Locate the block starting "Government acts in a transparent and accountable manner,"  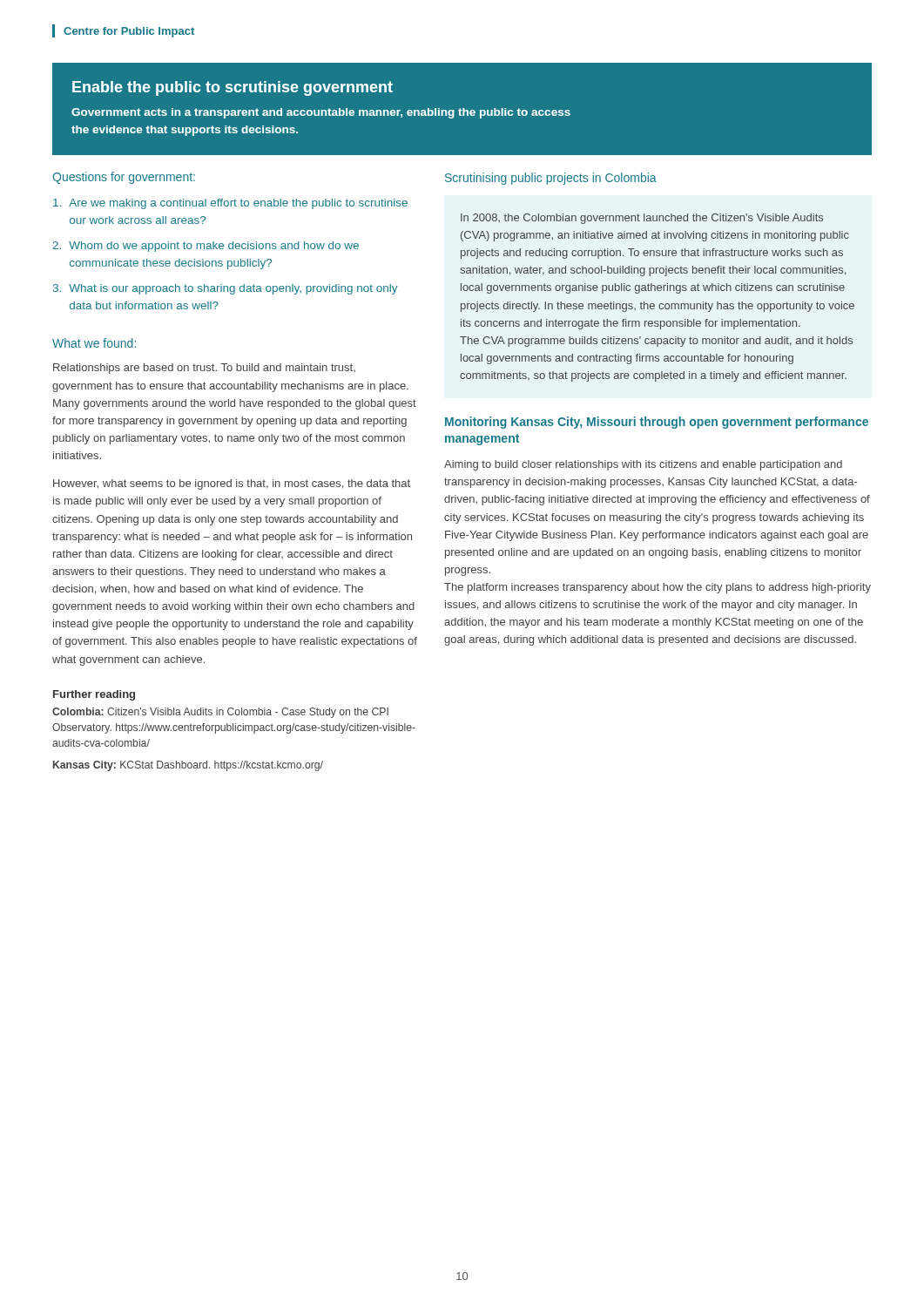(x=321, y=121)
